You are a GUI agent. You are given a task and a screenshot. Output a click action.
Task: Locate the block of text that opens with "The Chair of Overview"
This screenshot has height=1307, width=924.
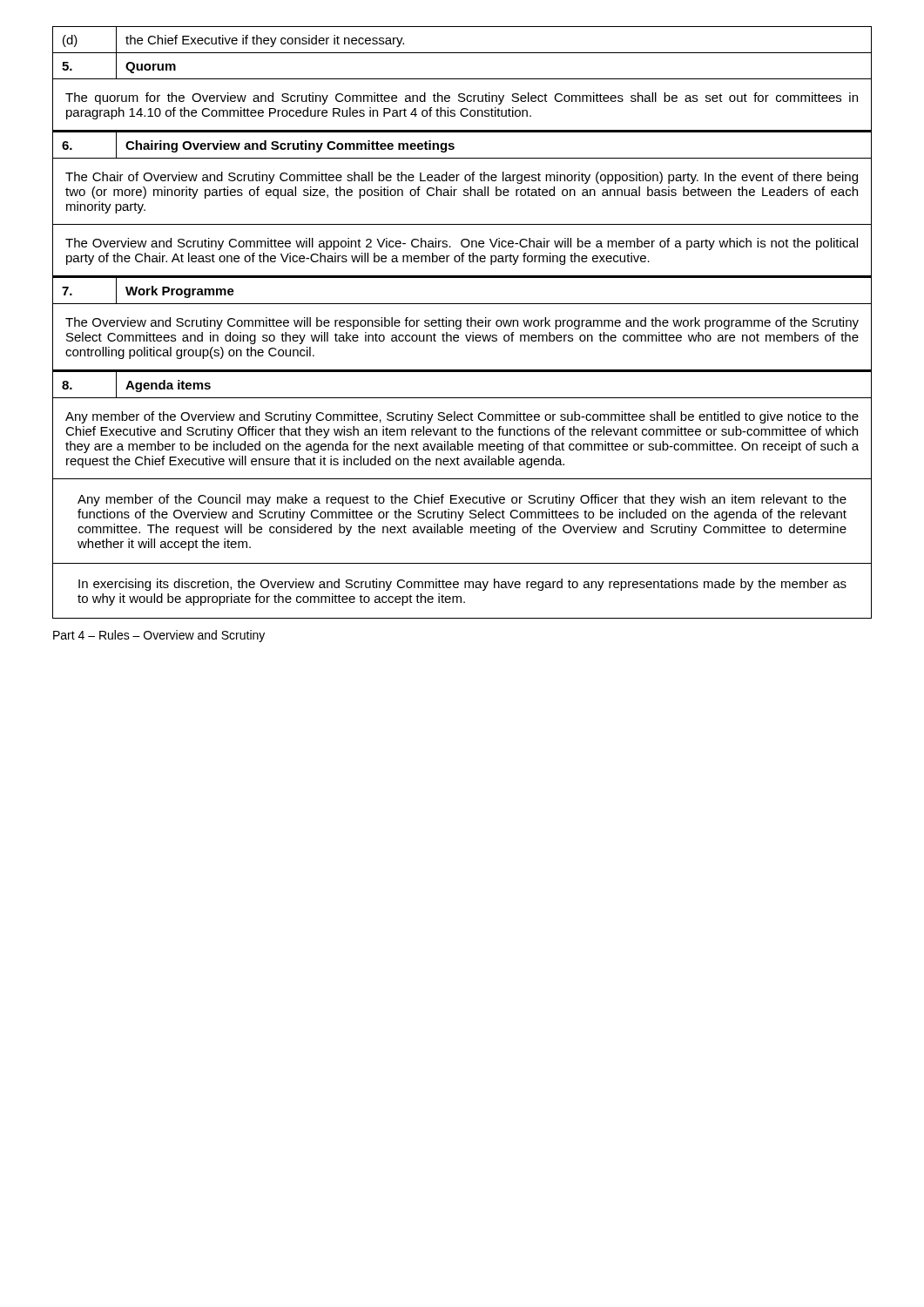462,191
